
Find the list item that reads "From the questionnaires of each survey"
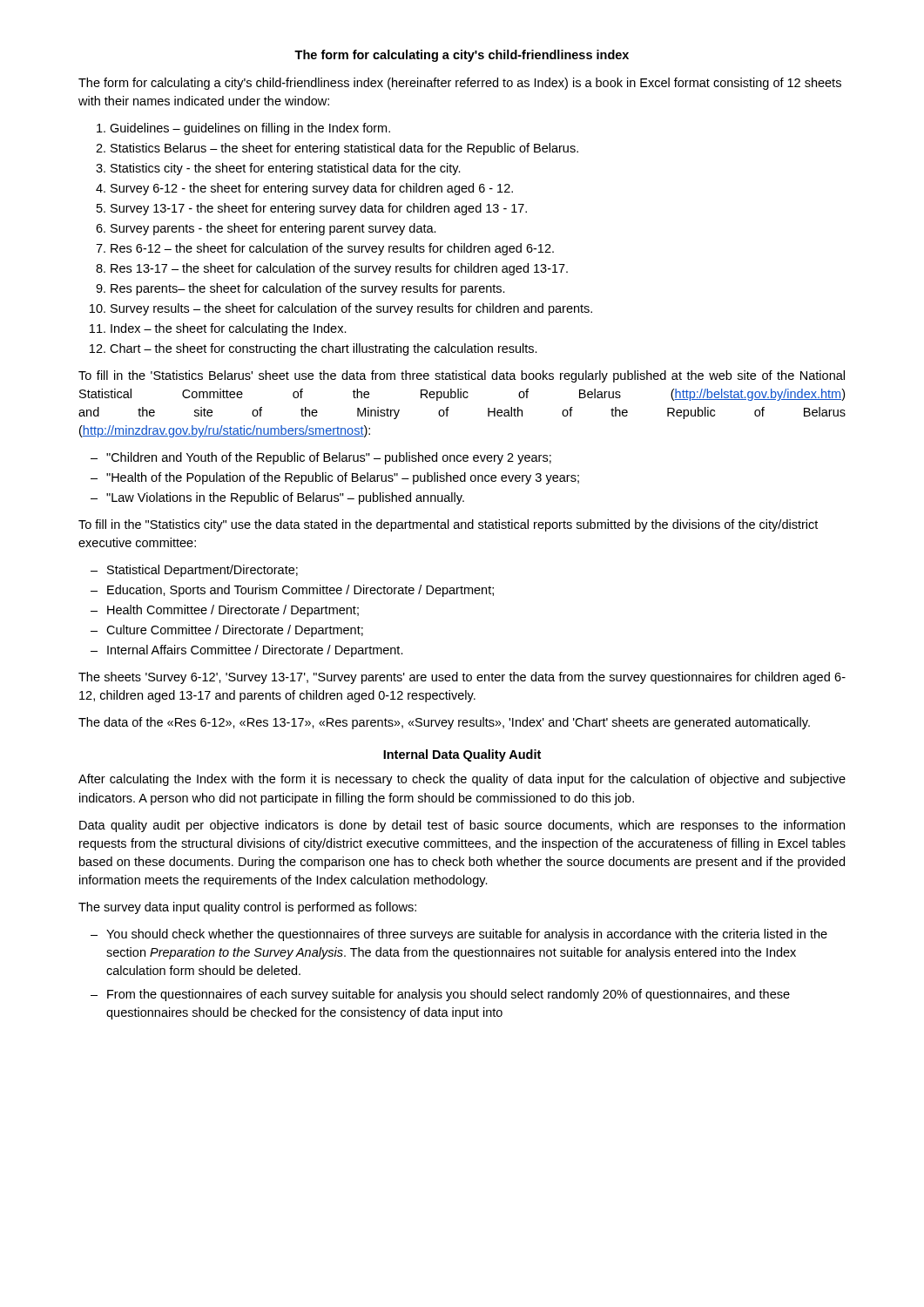click(x=448, y=1003)
